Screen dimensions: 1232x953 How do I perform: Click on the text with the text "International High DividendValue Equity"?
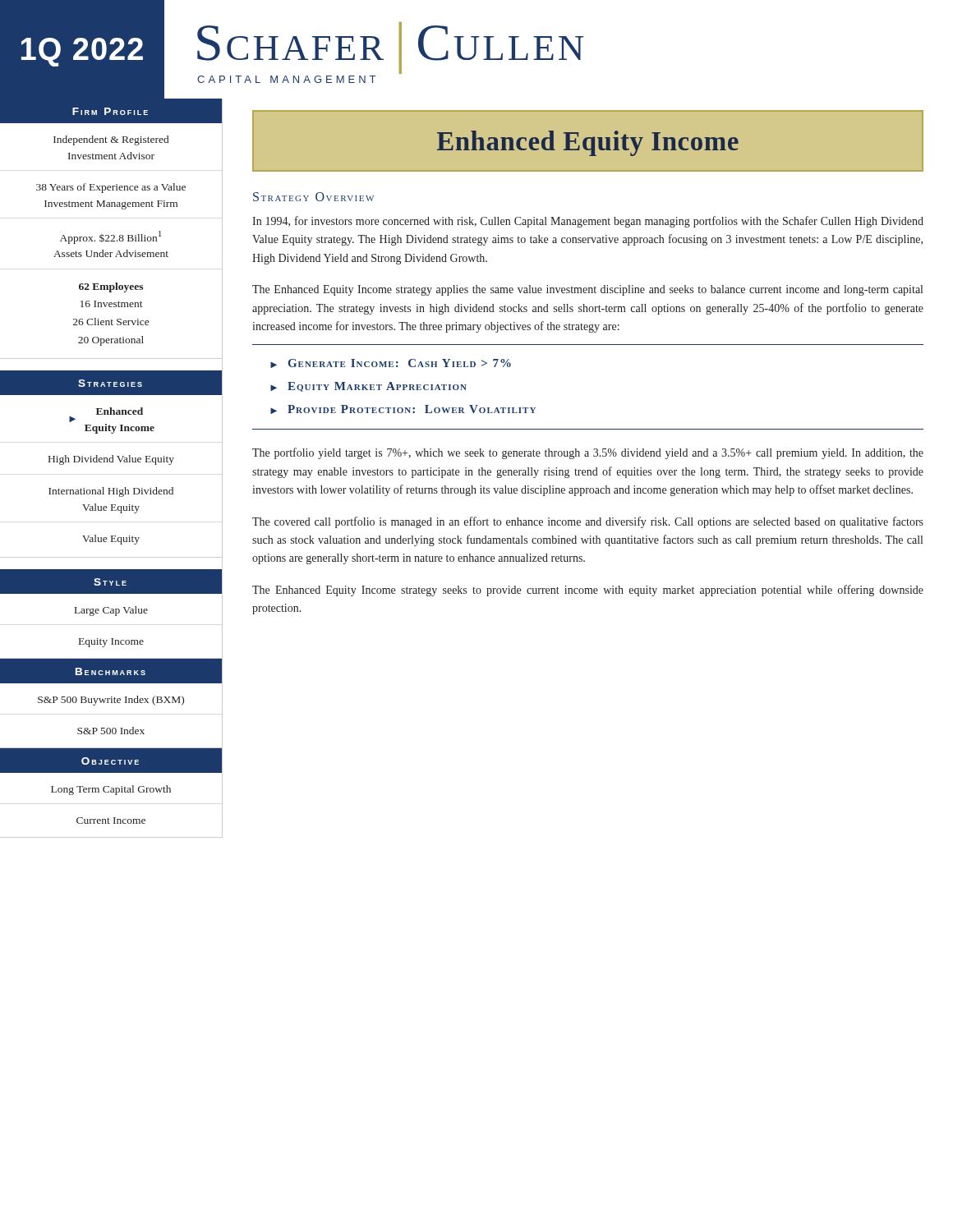pyautogui.click(x=111, y=499)
